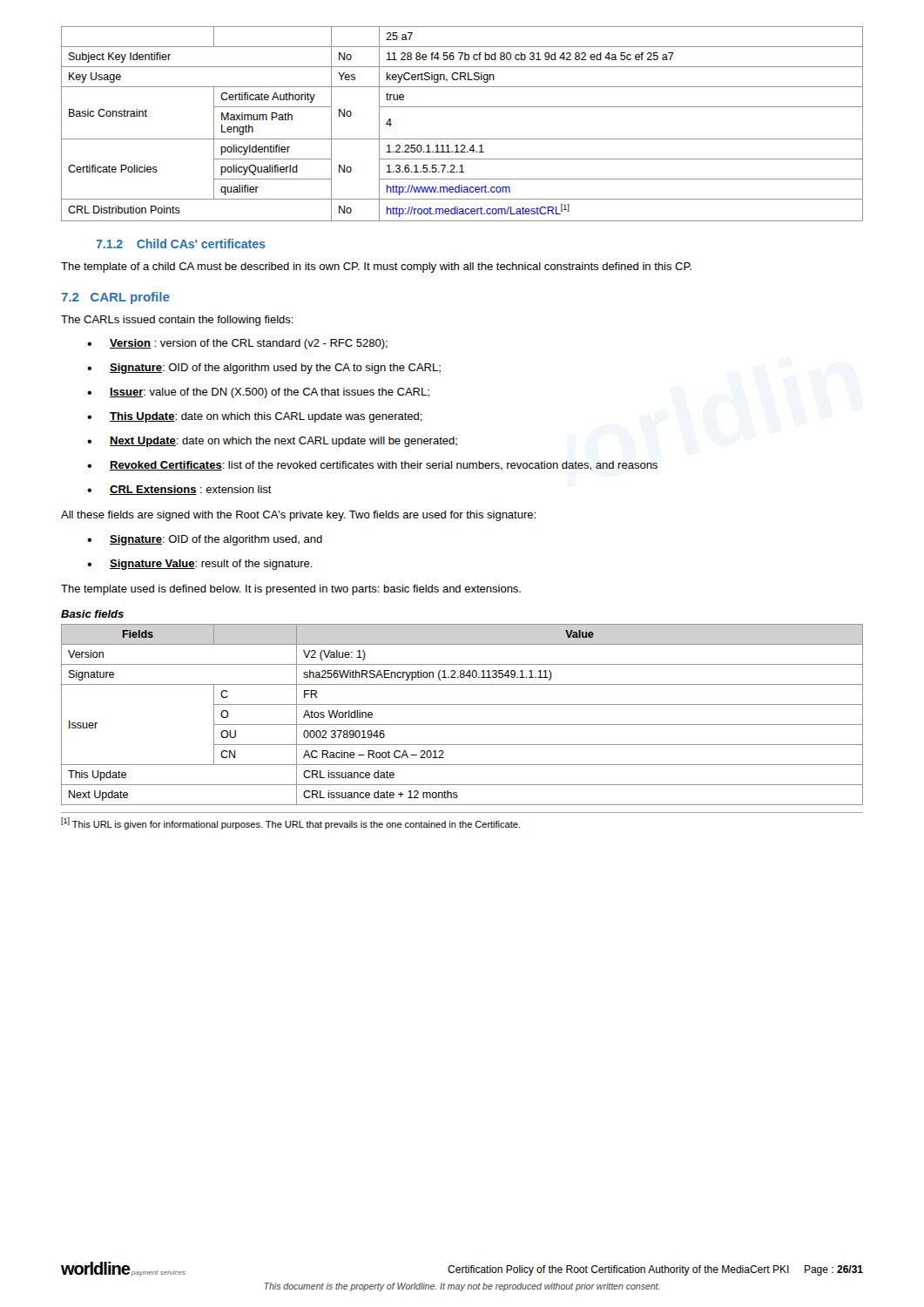Screen dimensions: 1307x924
Task: Click on the list item with the text "• This Update: date"
Action: [x=255, y=418]
